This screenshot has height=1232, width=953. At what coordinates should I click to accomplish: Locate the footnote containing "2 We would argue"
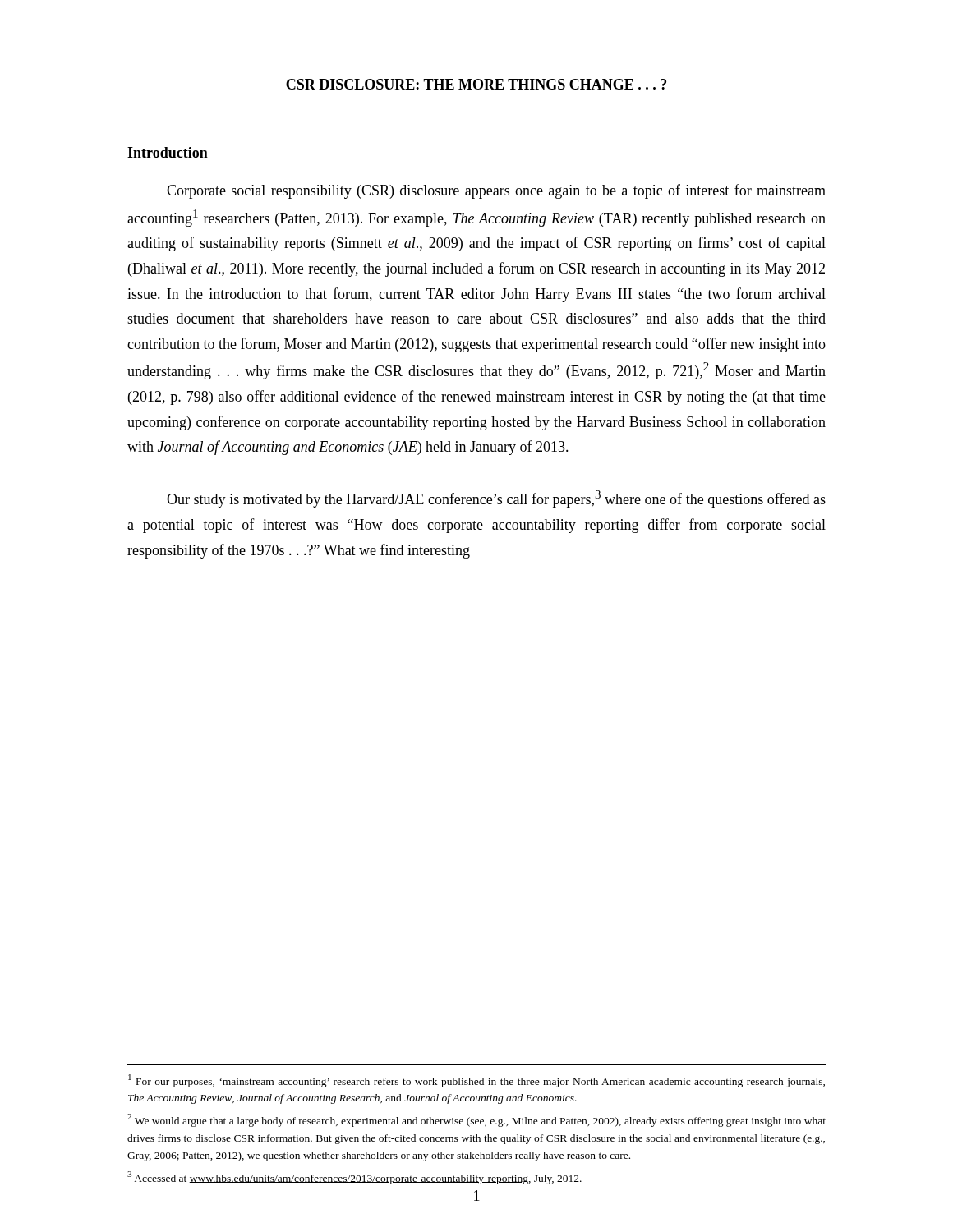click(x=476, y=1136)
